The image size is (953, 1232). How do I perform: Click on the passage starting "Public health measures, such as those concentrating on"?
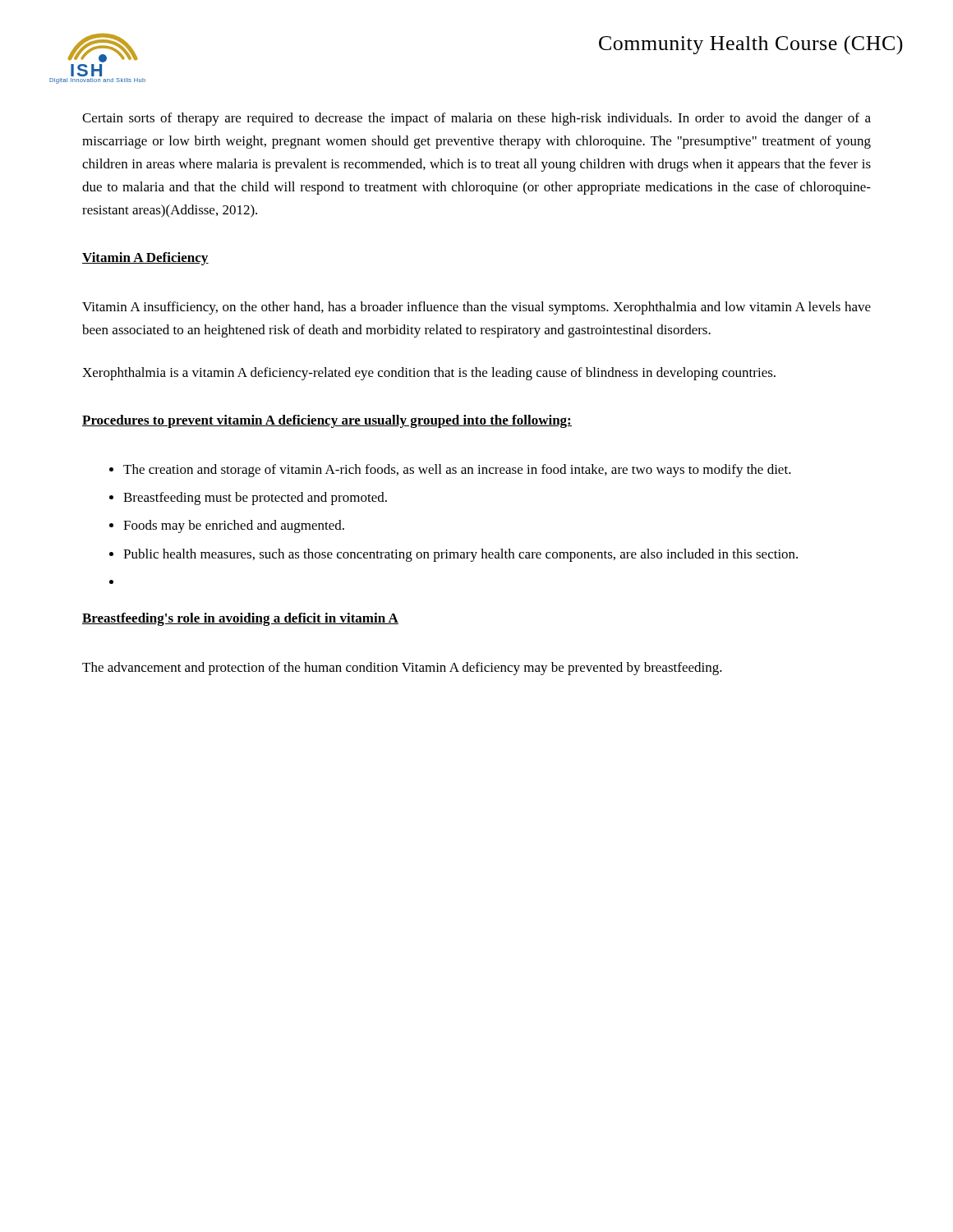pos(461,554)
